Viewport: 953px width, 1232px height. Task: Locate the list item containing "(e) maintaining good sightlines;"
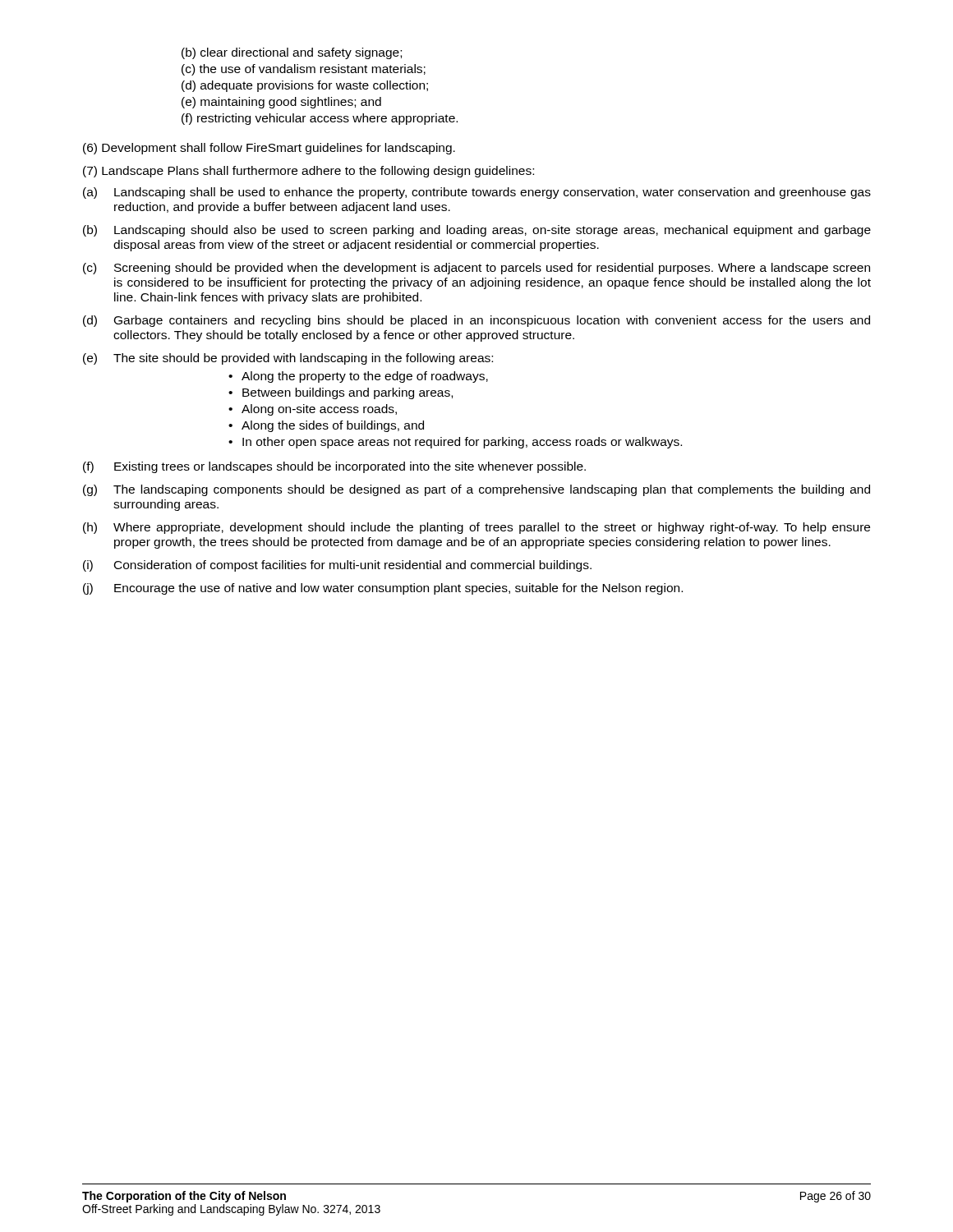[281, 101]
